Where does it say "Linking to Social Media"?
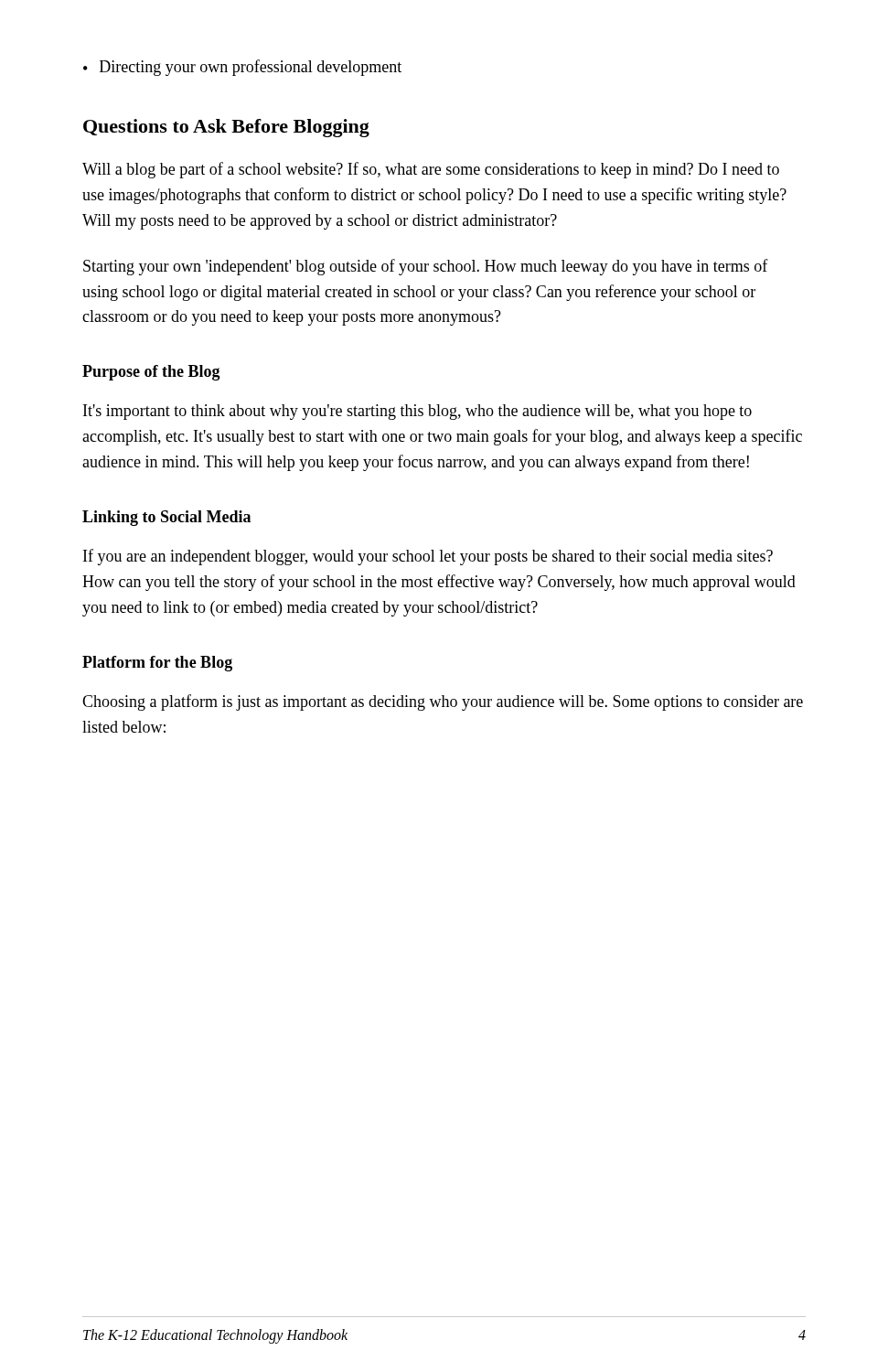 coord(167,517)
